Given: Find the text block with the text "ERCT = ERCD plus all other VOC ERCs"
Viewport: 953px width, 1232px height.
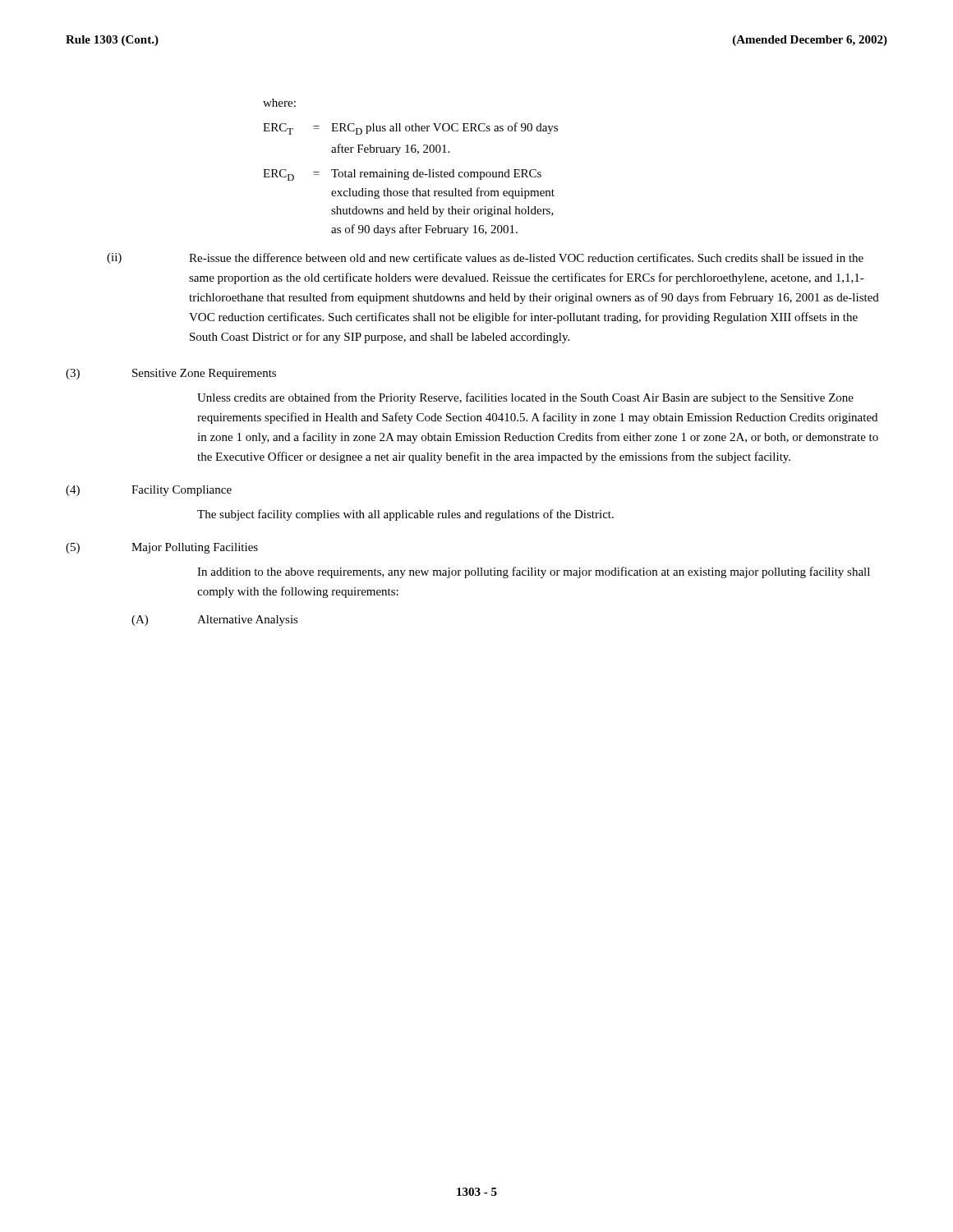Looking at the screenshot, I should click(410, 129).
